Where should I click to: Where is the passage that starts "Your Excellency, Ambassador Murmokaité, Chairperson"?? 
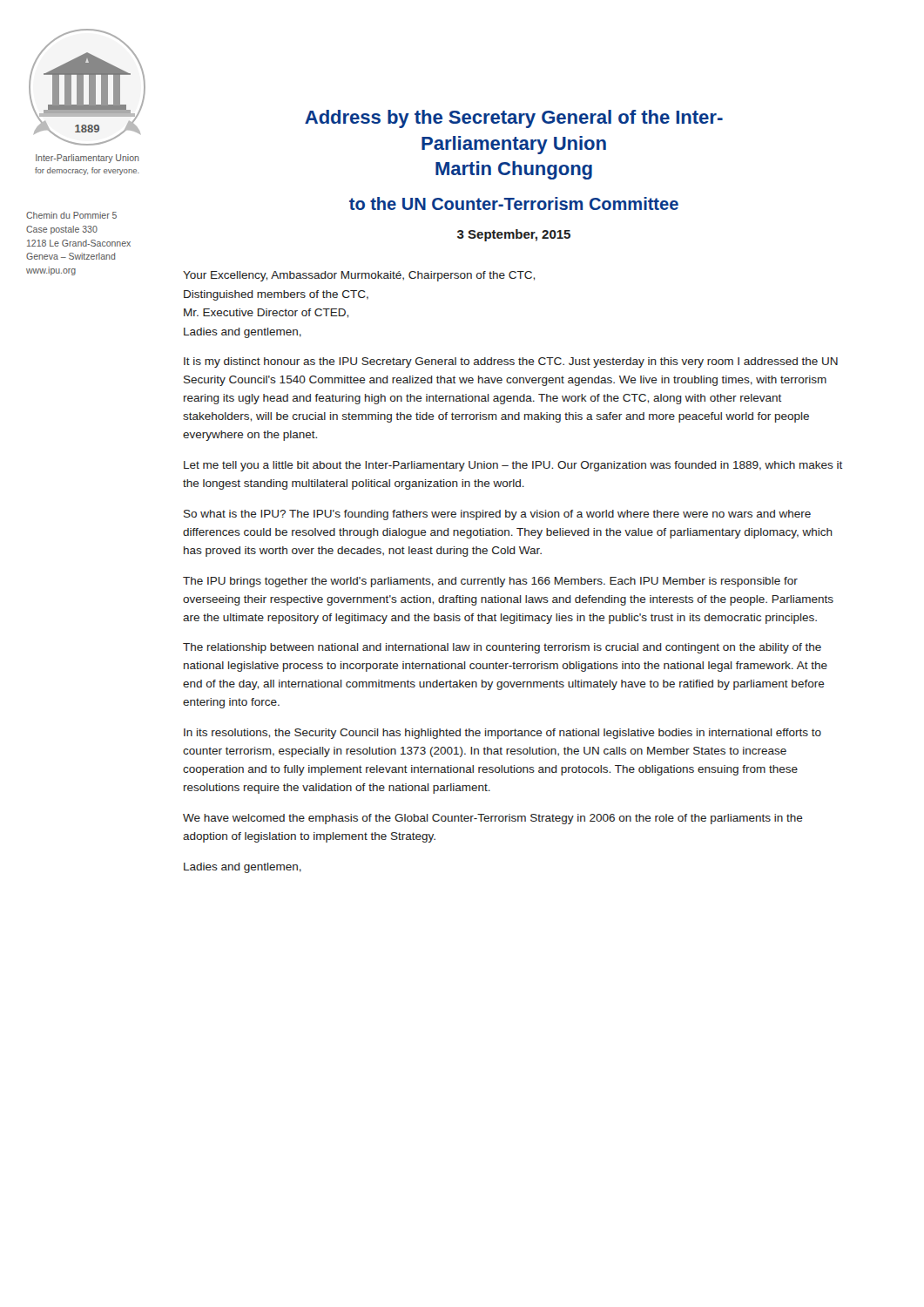click(359, 303)
